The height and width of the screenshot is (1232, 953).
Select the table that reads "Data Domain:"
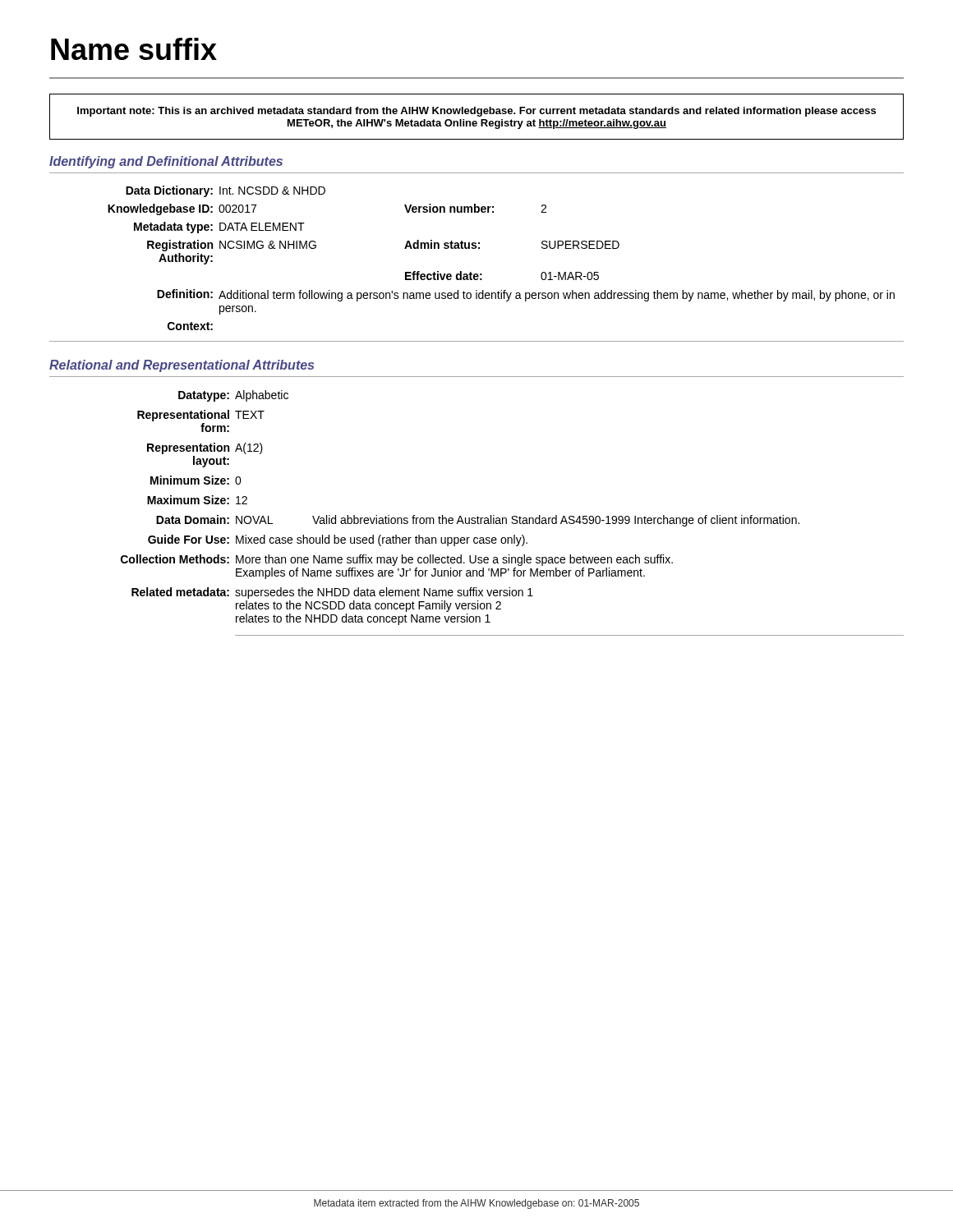tap(476, 510)
